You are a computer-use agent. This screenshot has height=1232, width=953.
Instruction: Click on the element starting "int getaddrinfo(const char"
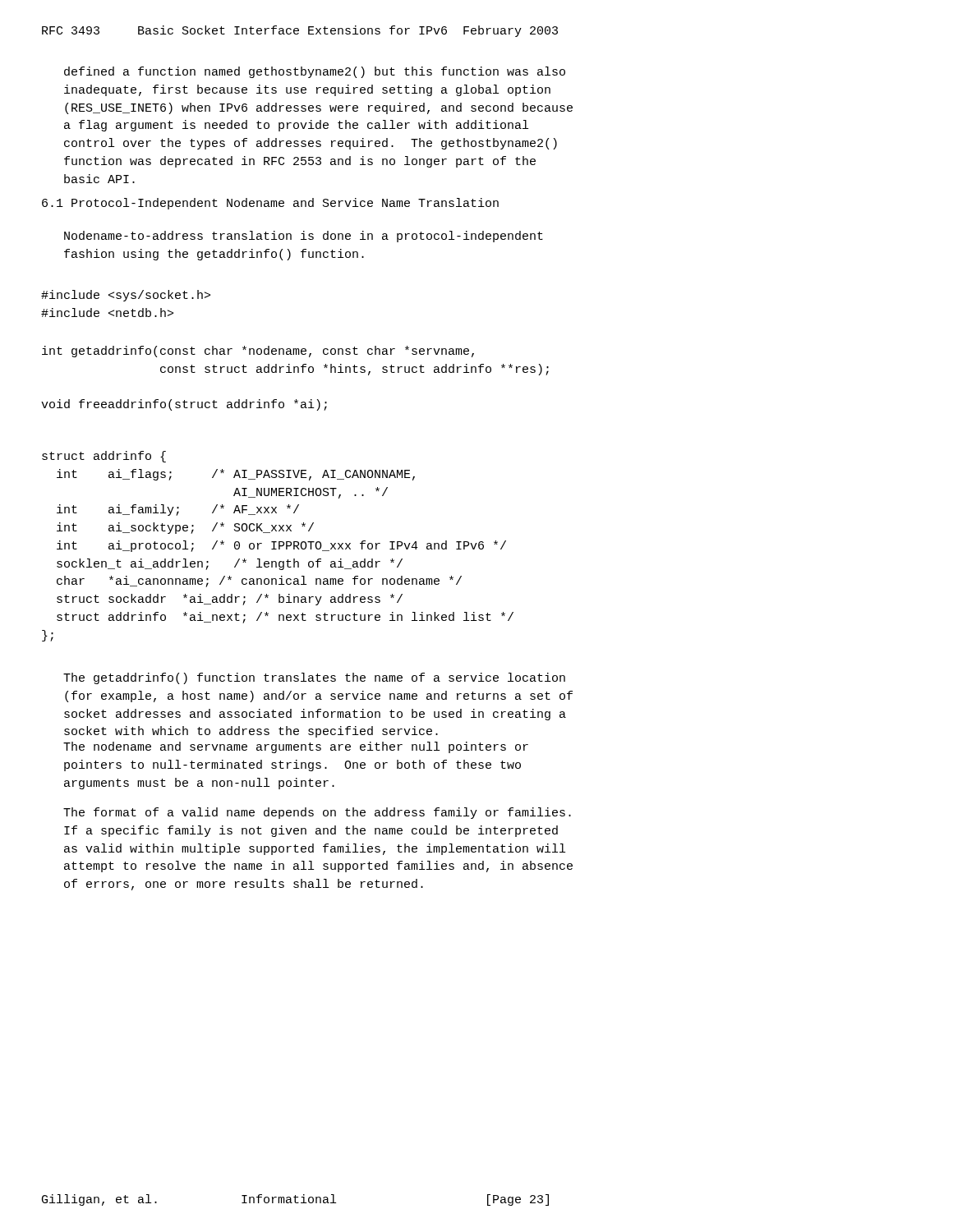[296, 379]
